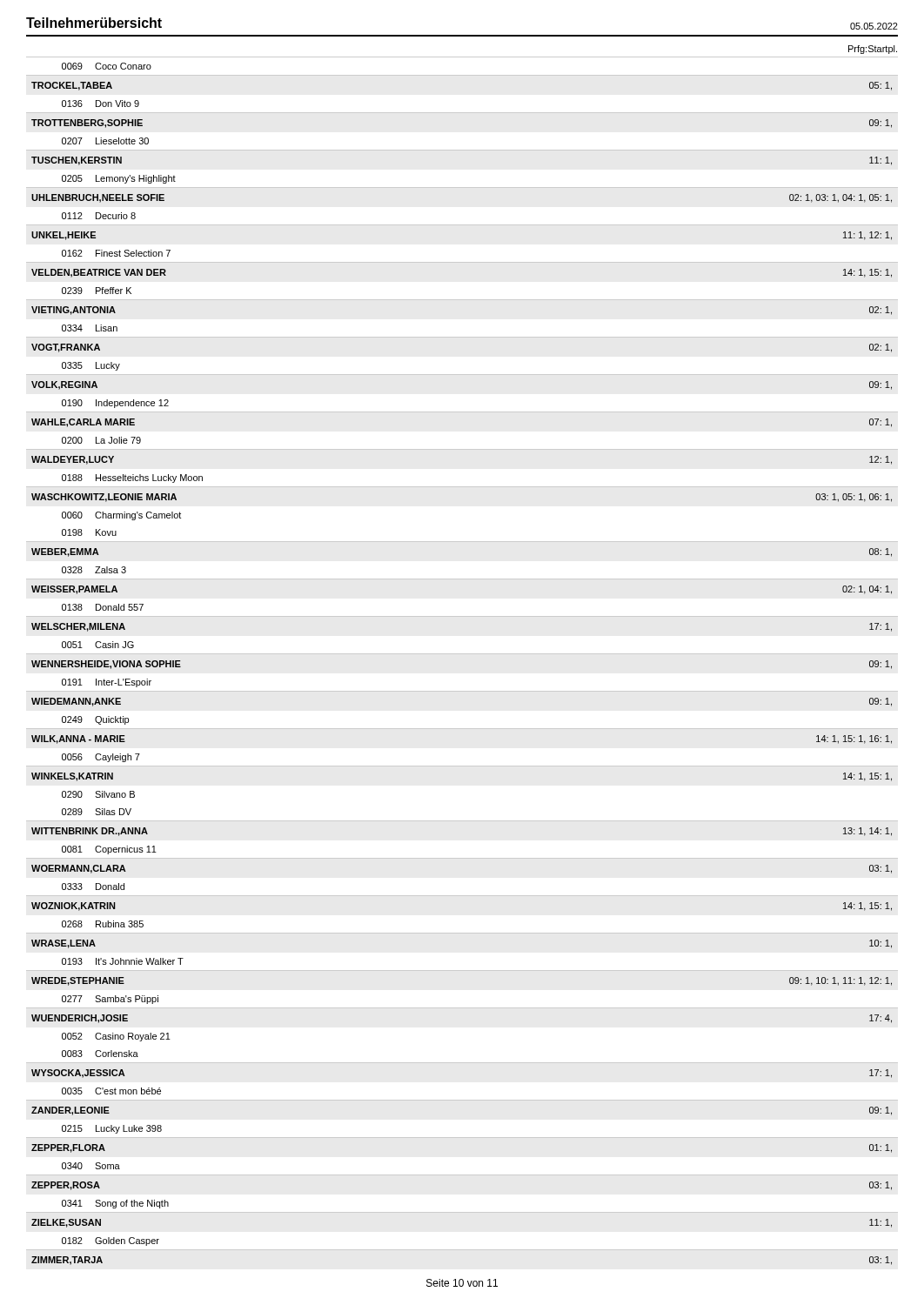The height and width of the screenshot is (1305, 924).
Task: Find the block starting "WALDEYER,LUCY 12: 1, 0188 Hesselteichs Lucky"
Action: pyautogui.click(x=69, y=460)
